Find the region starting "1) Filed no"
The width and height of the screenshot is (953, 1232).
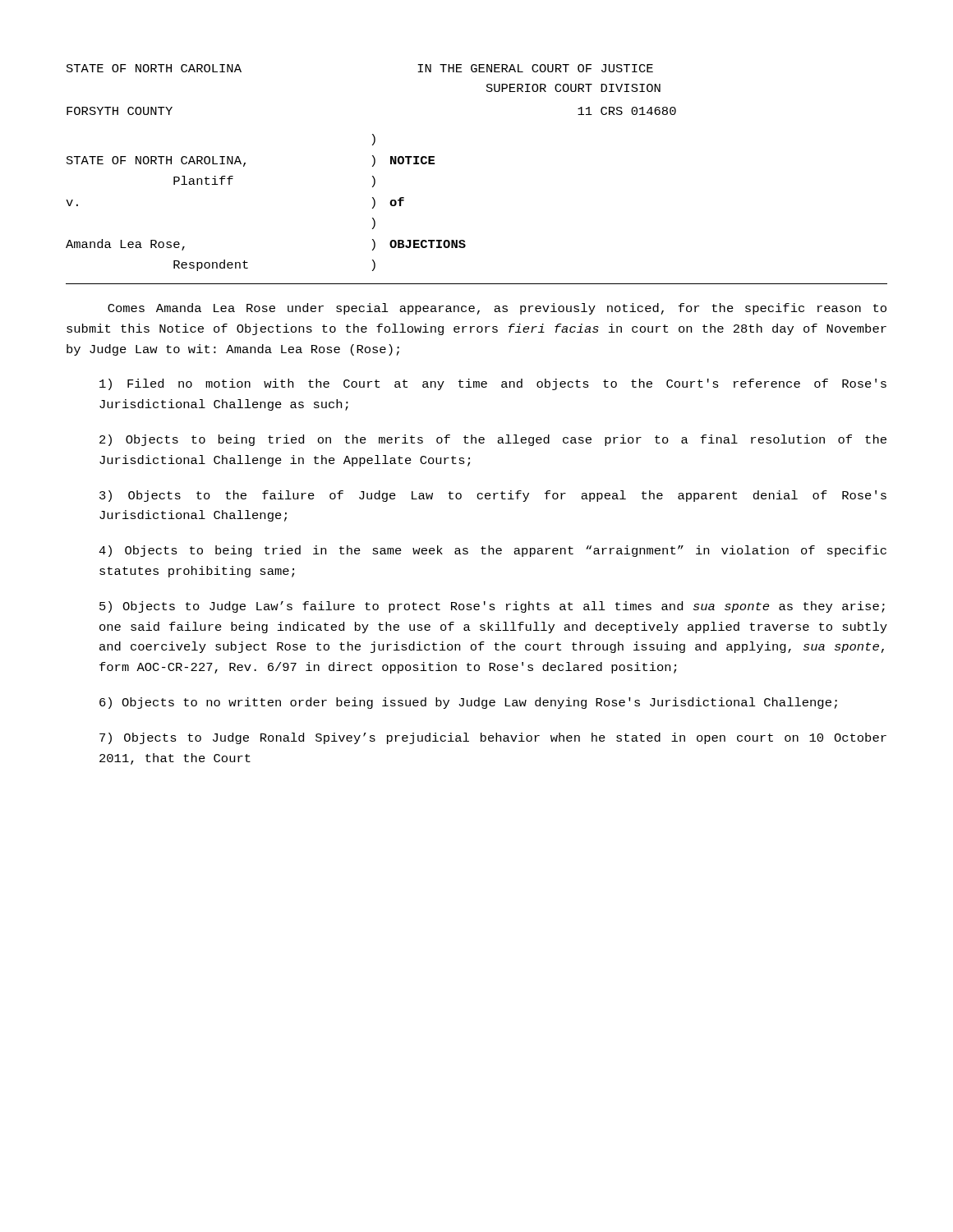click(493, 395)
